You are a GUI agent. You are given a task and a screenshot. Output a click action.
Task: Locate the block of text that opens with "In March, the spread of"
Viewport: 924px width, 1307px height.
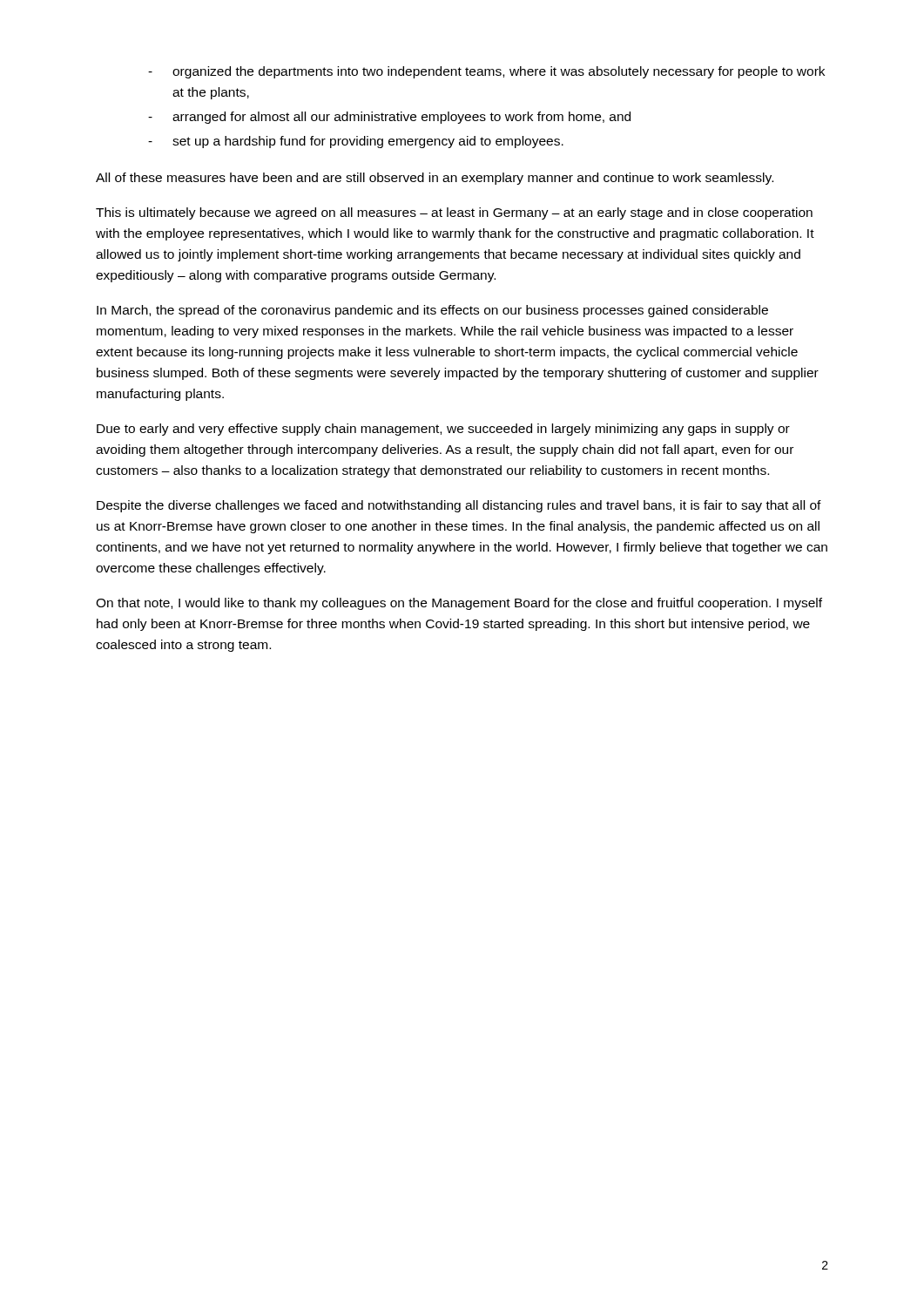click(457, 352)
